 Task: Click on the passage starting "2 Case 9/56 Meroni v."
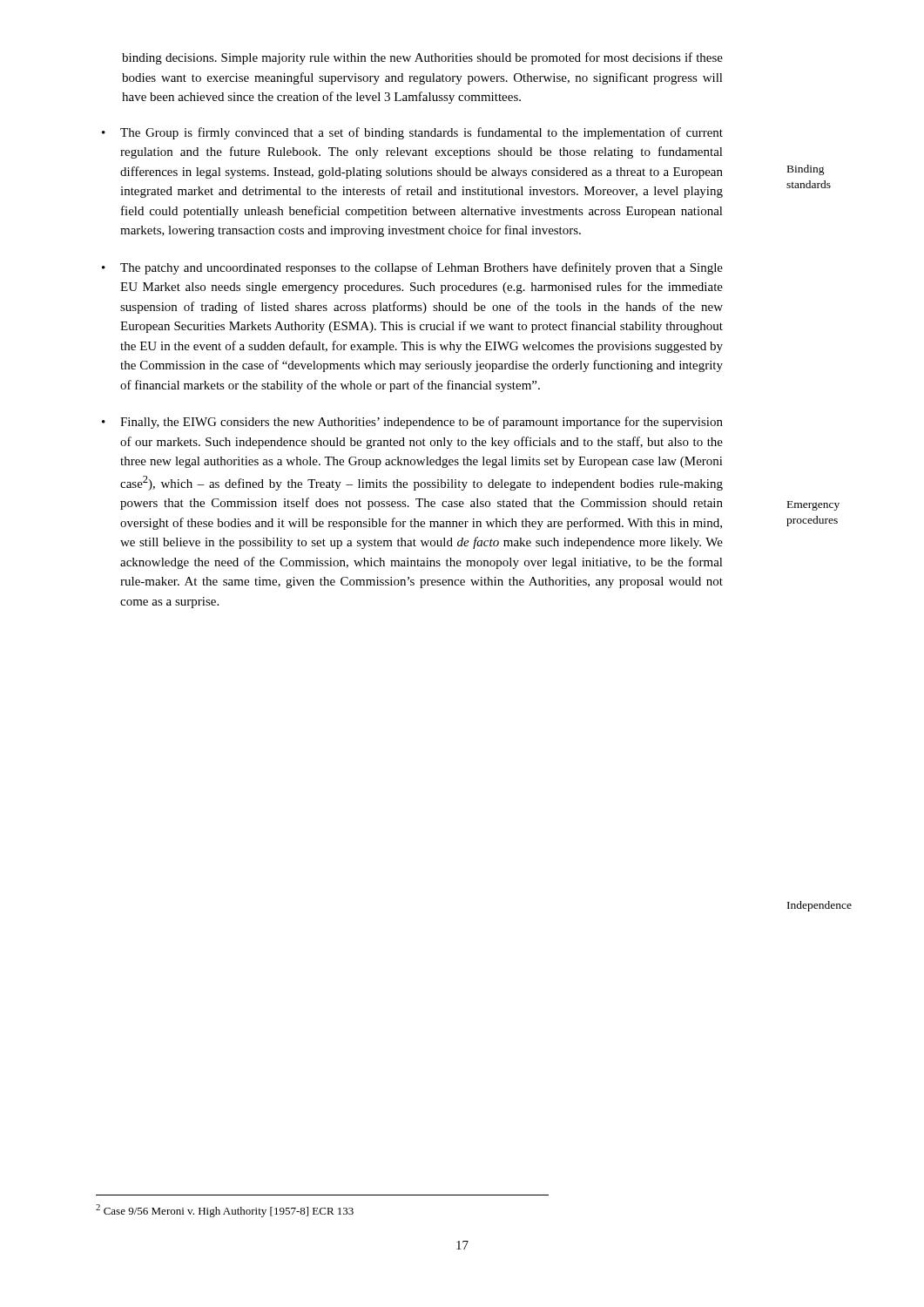coord(225,1210)
